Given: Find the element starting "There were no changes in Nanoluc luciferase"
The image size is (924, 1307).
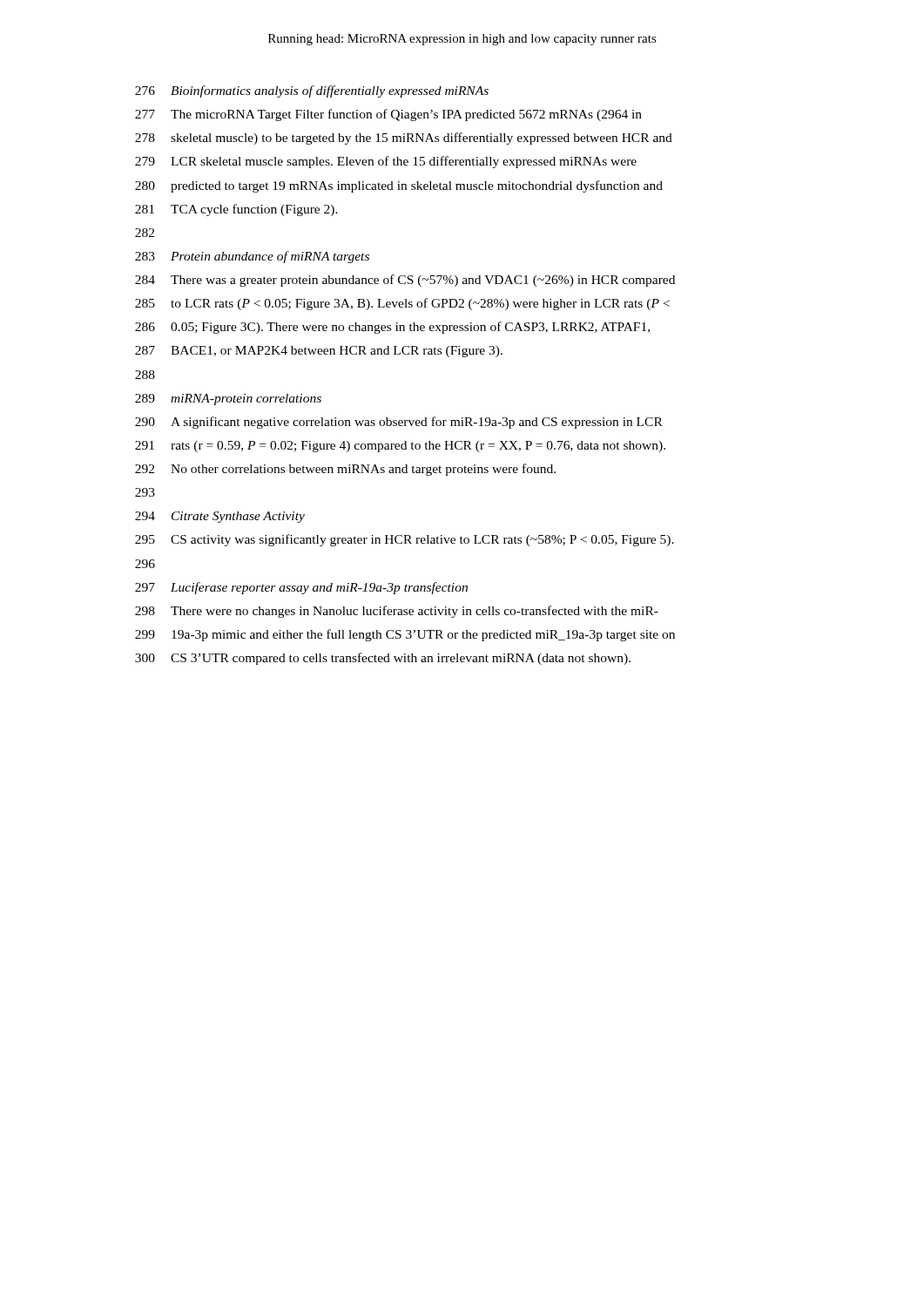Looking at the screenshot, I should click(x=415, y=610).
